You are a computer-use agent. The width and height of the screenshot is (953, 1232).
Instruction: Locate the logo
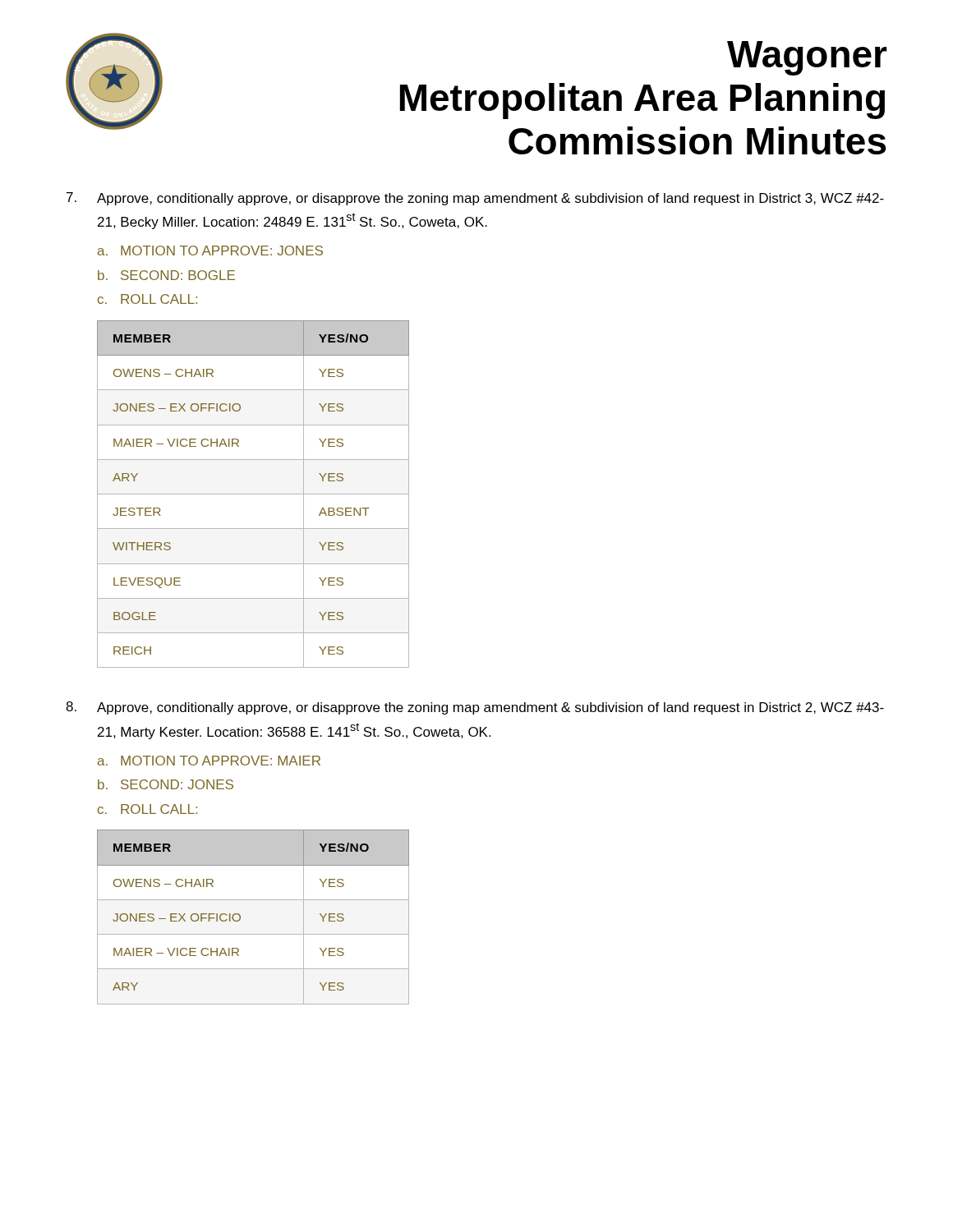[x=119, y=83]
